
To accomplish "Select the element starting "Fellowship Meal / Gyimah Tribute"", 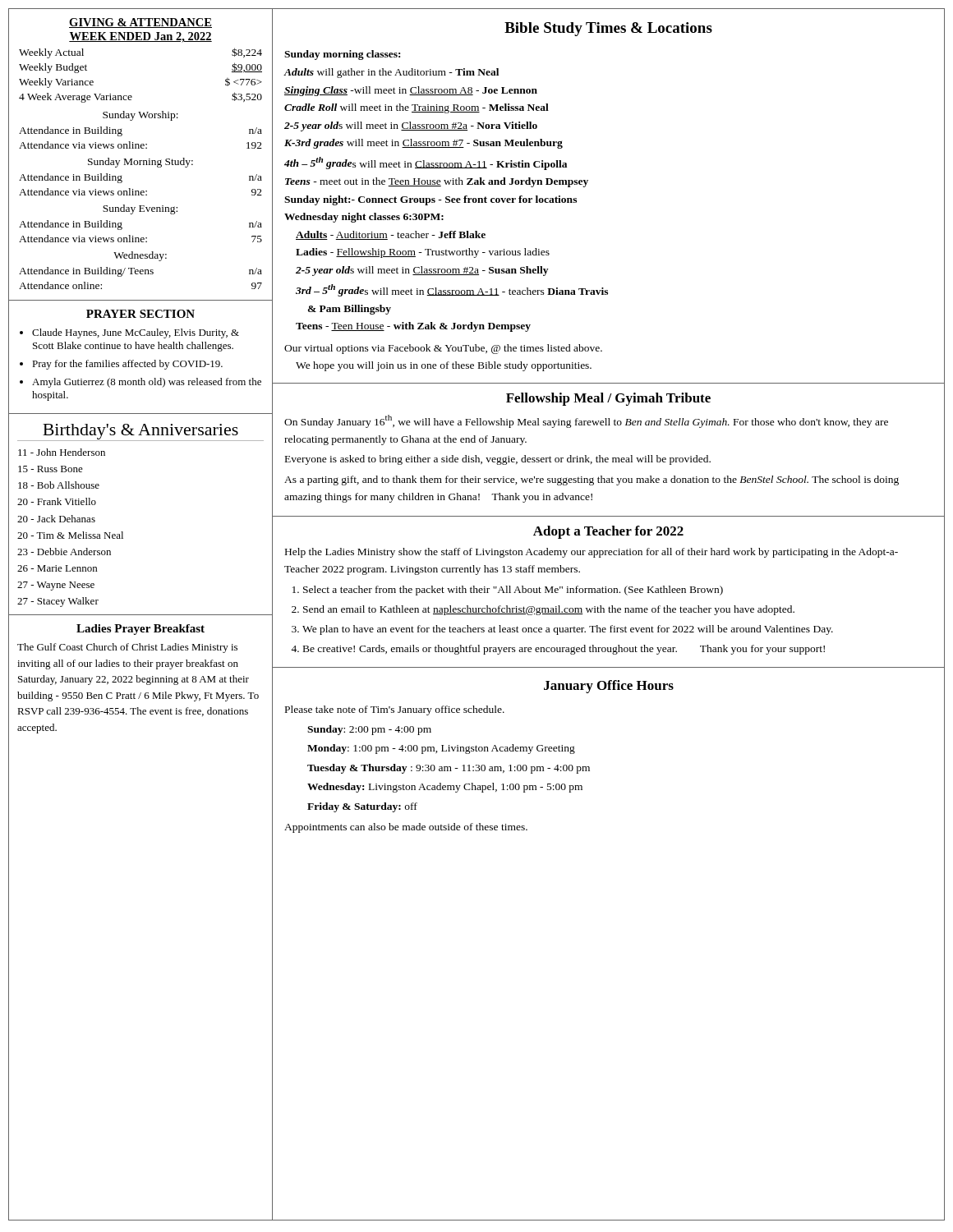I will coord(608,398).
